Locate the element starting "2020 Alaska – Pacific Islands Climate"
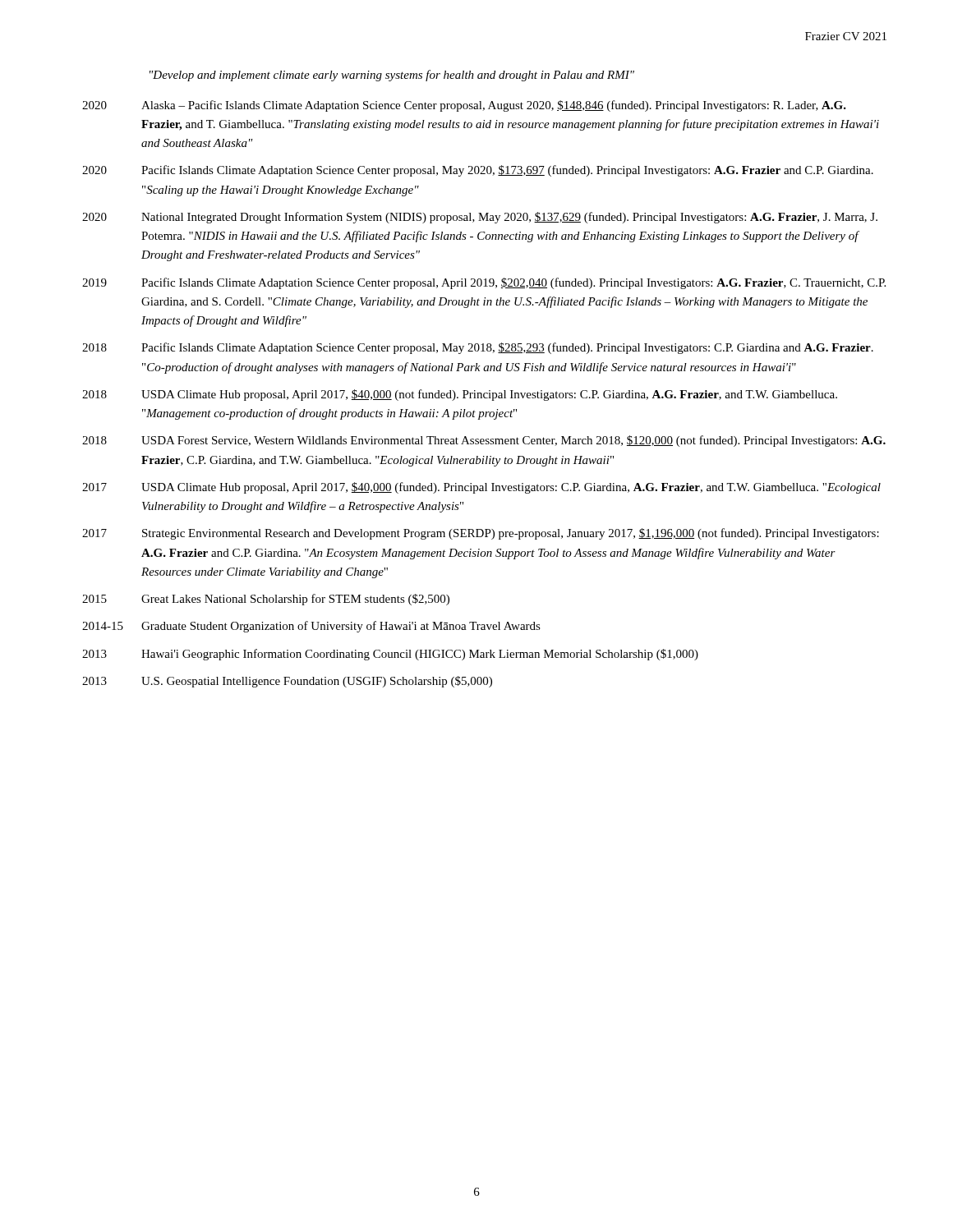 [x=485, y=124]
